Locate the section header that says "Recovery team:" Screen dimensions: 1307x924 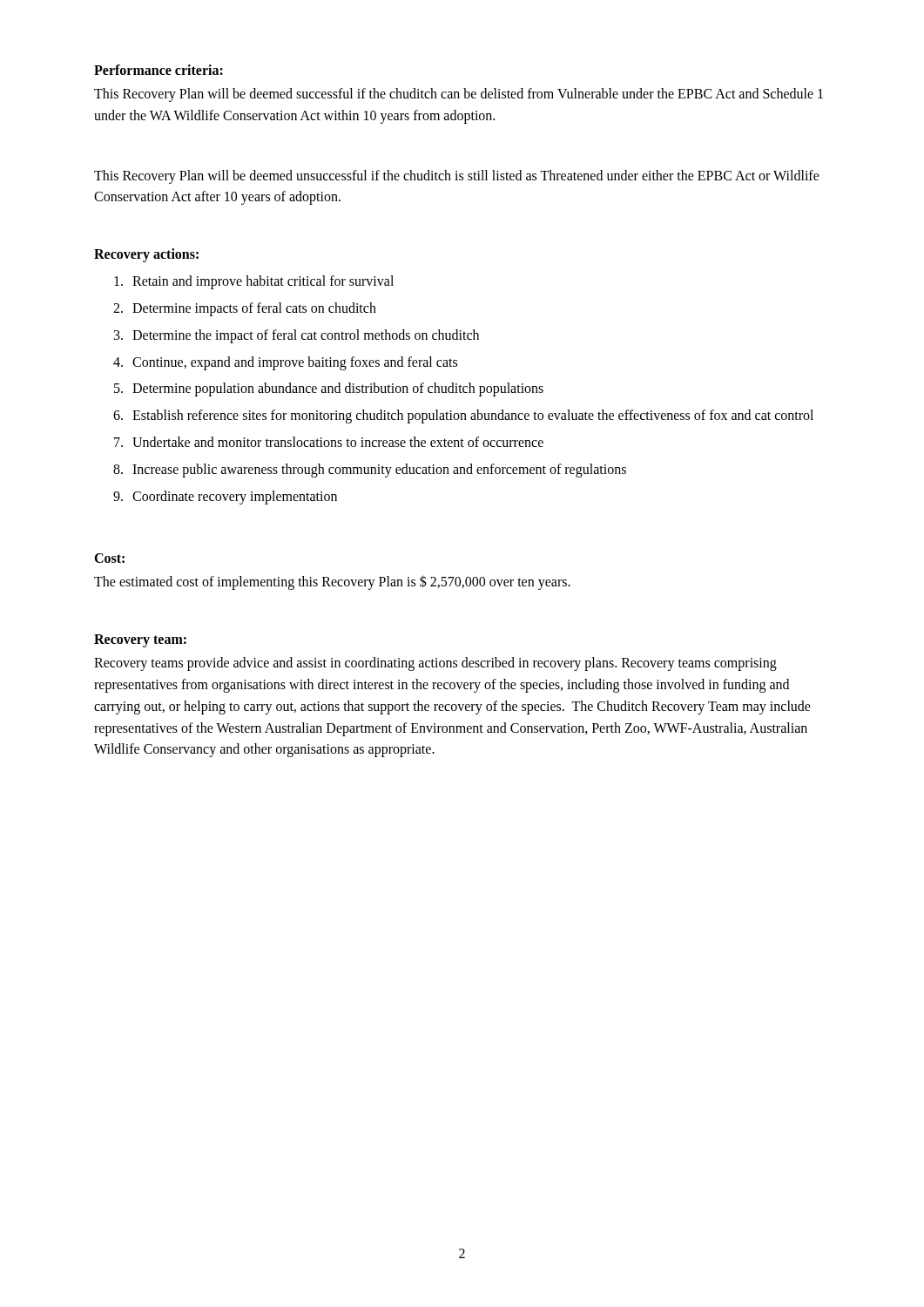[x=141, y=639]
